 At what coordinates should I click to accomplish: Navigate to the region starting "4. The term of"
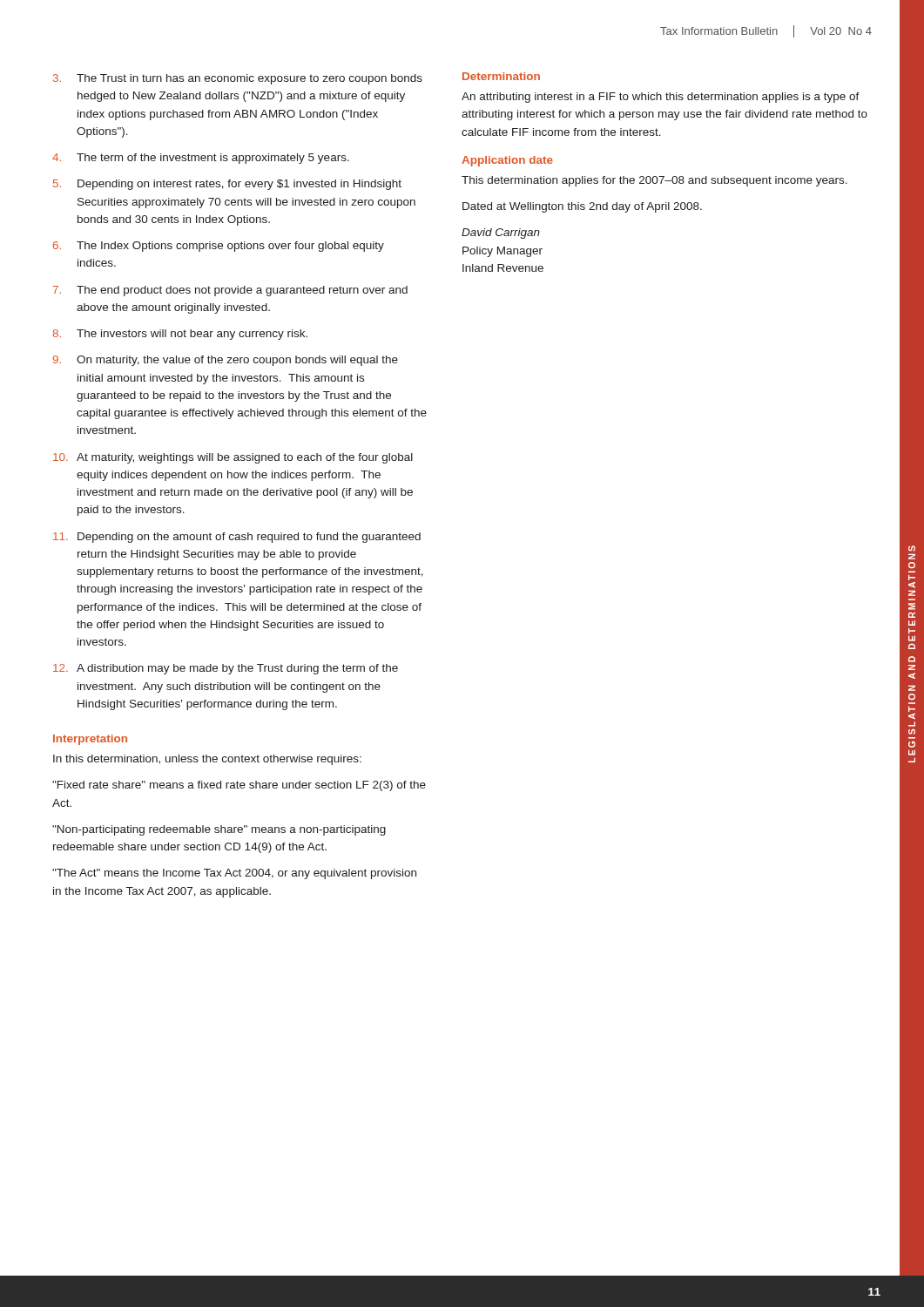coord(240,158)
